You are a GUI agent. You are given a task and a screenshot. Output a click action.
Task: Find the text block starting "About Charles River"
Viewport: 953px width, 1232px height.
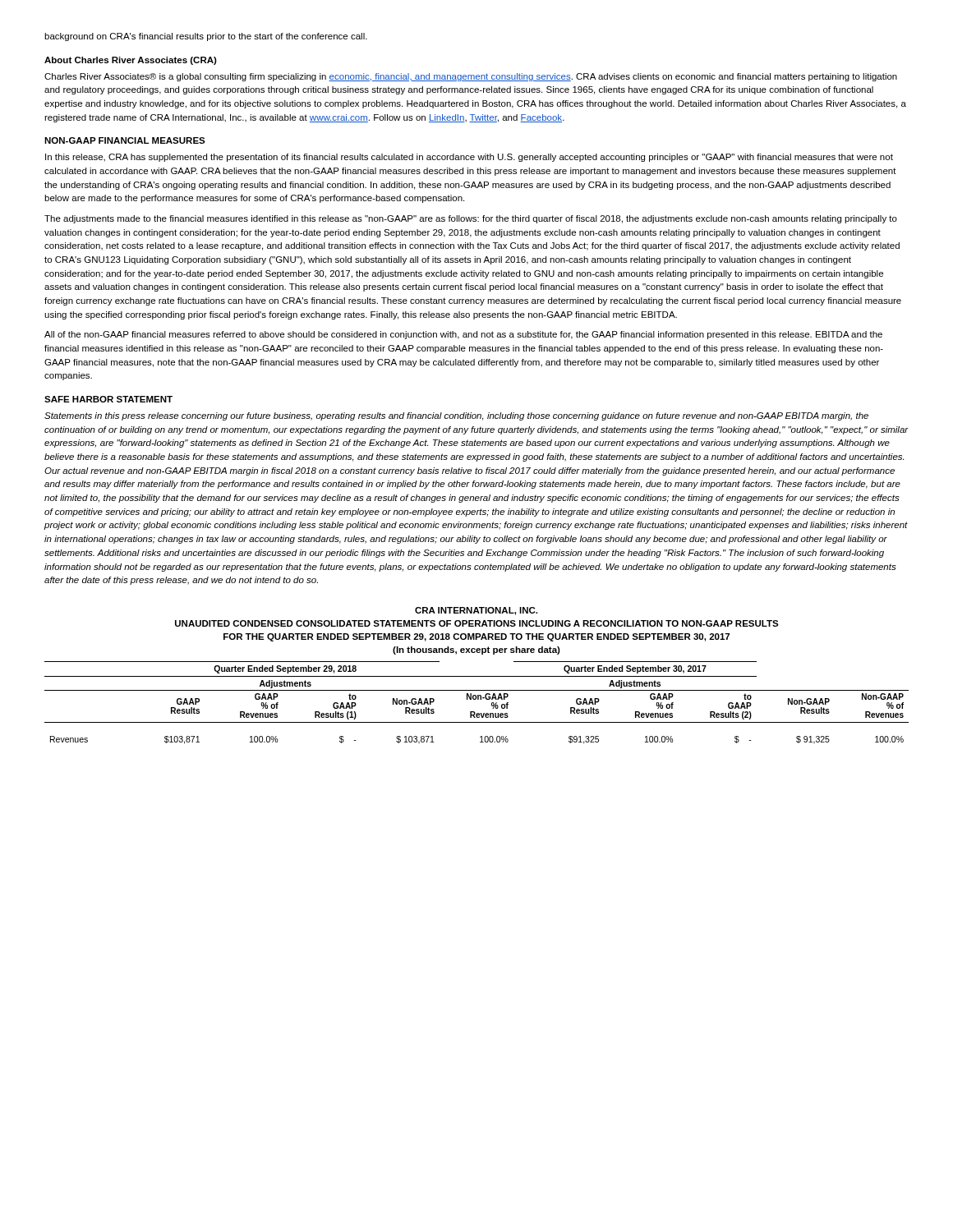coord(131,60)
